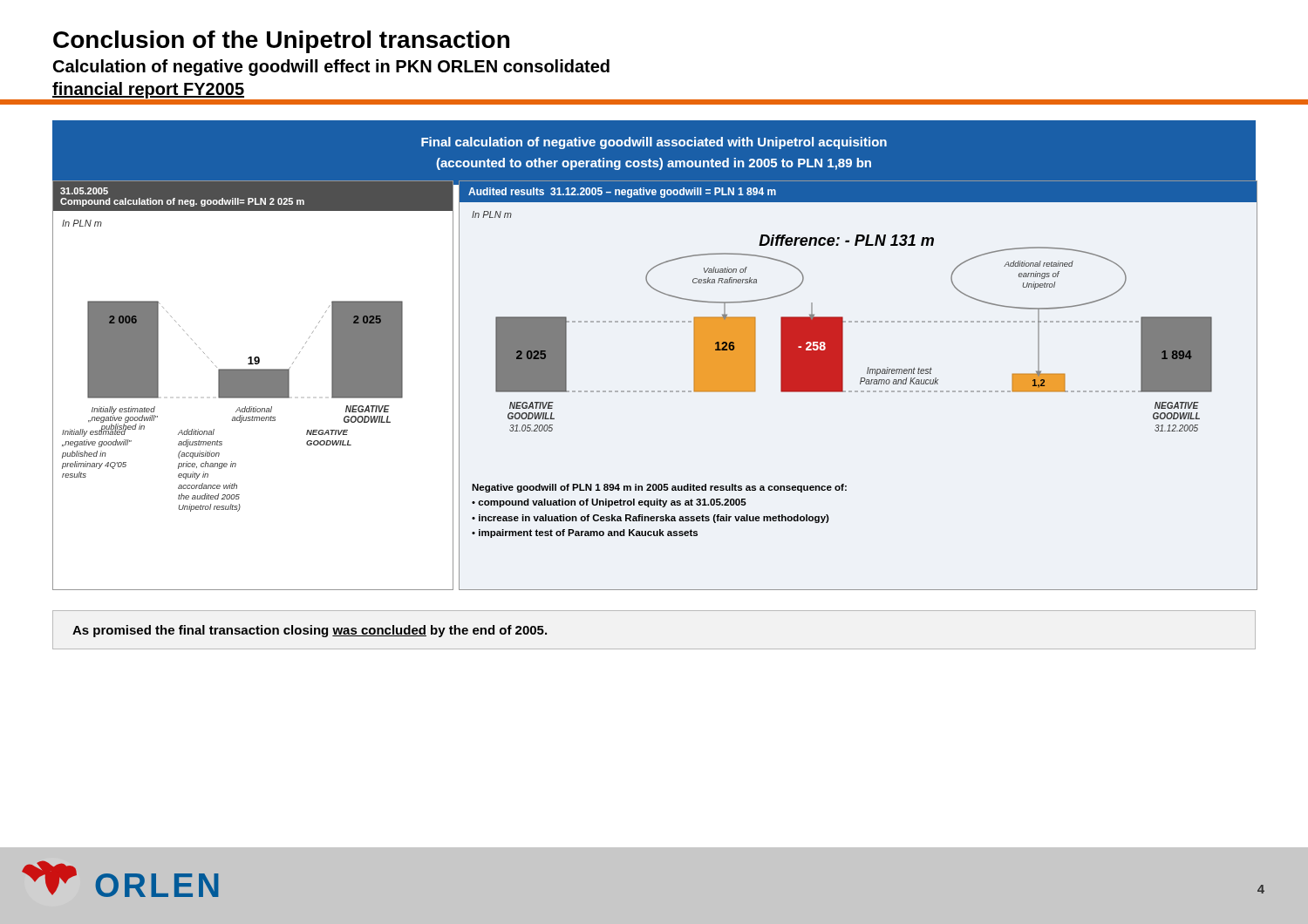Click the passage that begins "• increase in valuation of Ceska Rafinerska assets"

tap(650, 517)
